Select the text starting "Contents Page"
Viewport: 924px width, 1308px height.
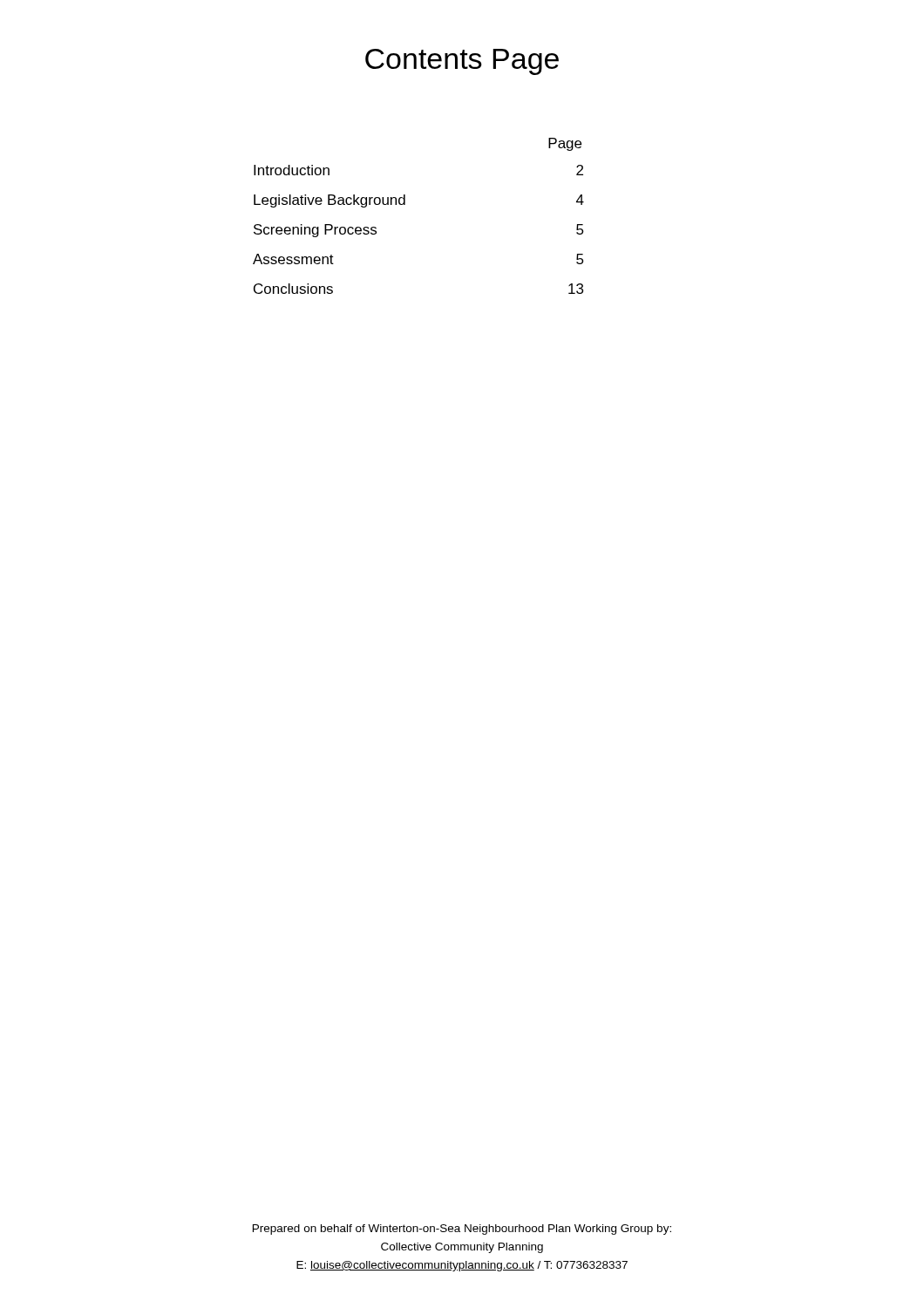[x=462, y=59]
